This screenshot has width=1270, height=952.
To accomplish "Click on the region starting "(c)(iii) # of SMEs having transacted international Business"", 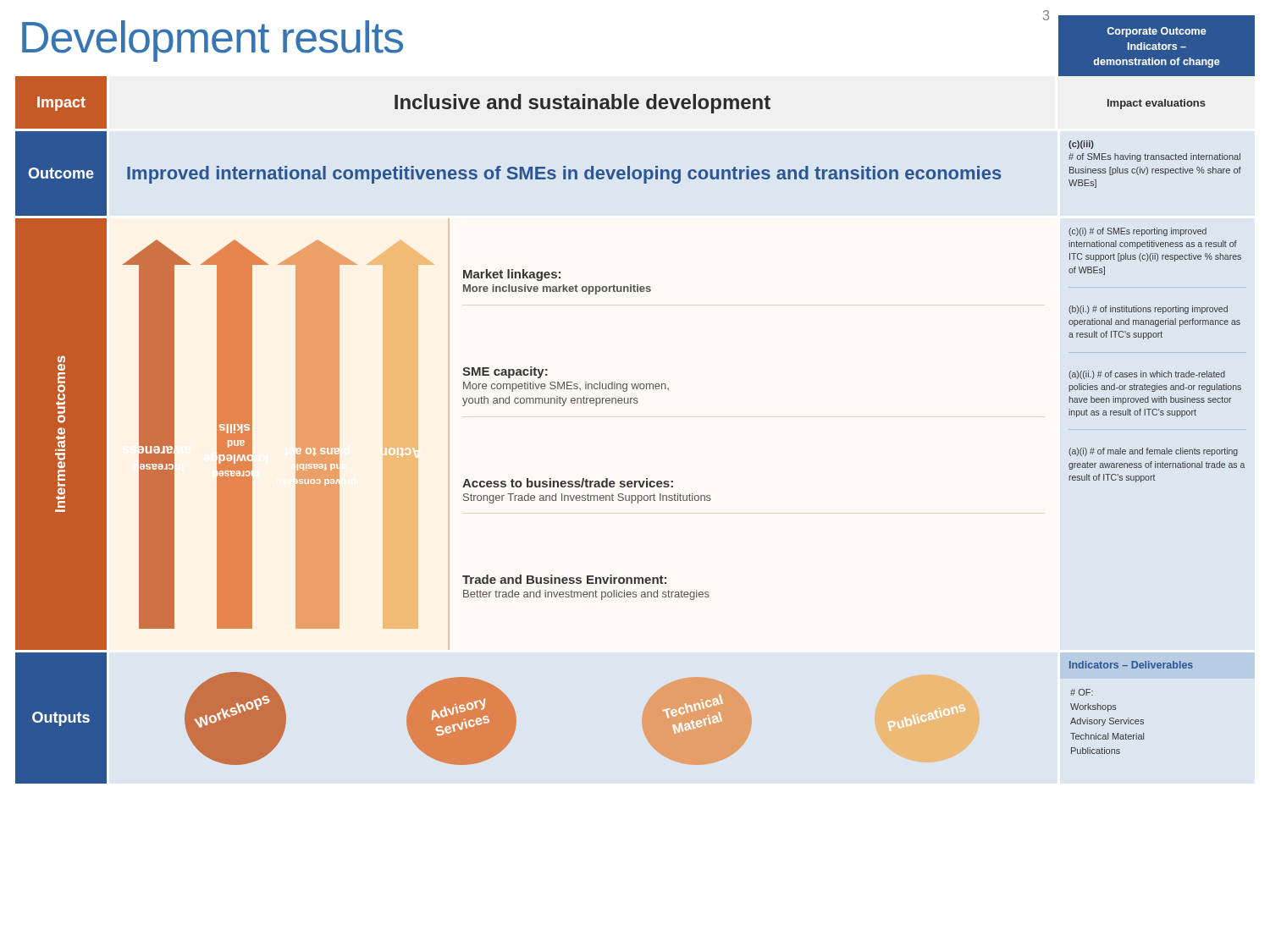I will (x=1155, y=163).
